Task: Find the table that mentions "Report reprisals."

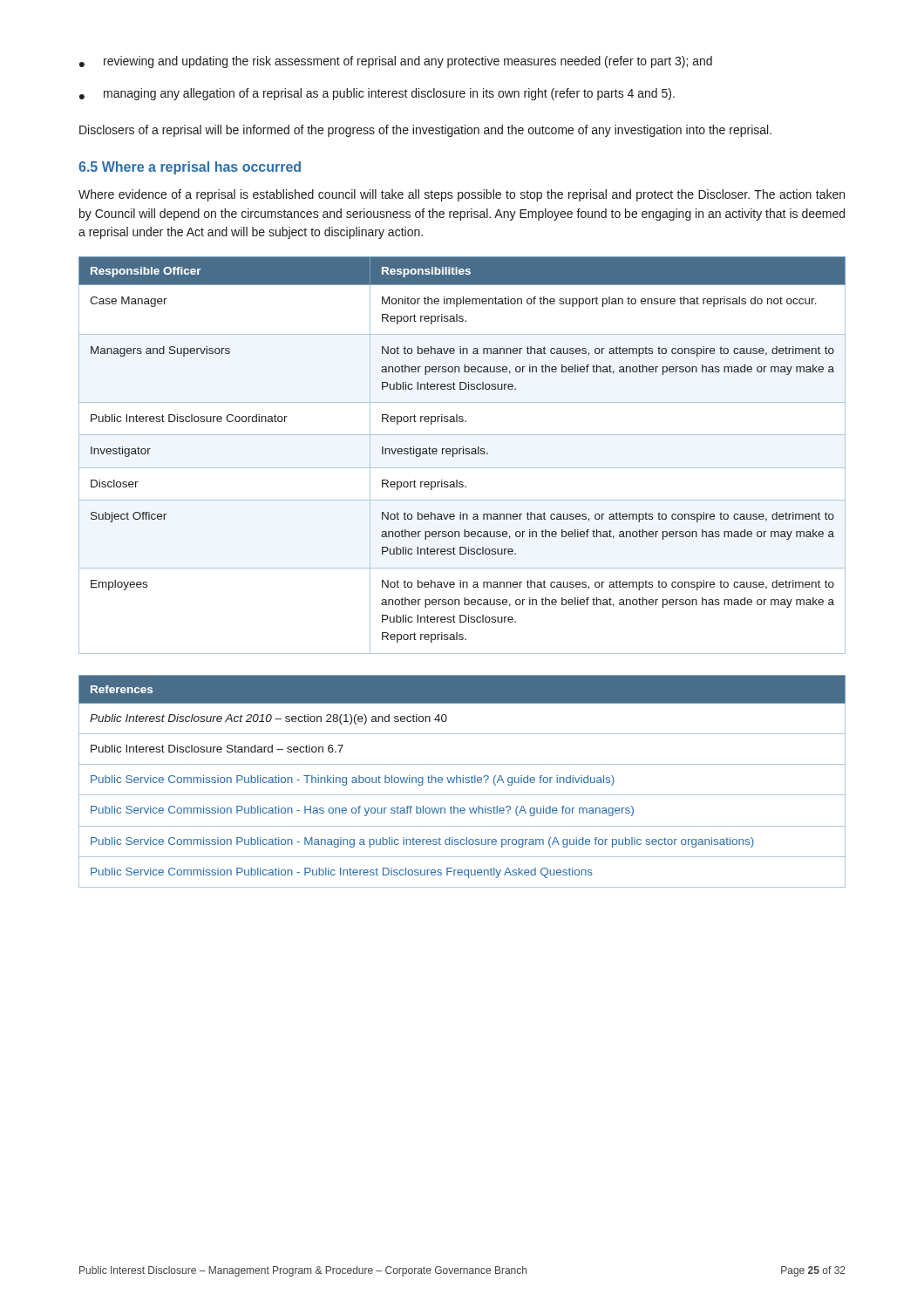Action: coord(462,455)
